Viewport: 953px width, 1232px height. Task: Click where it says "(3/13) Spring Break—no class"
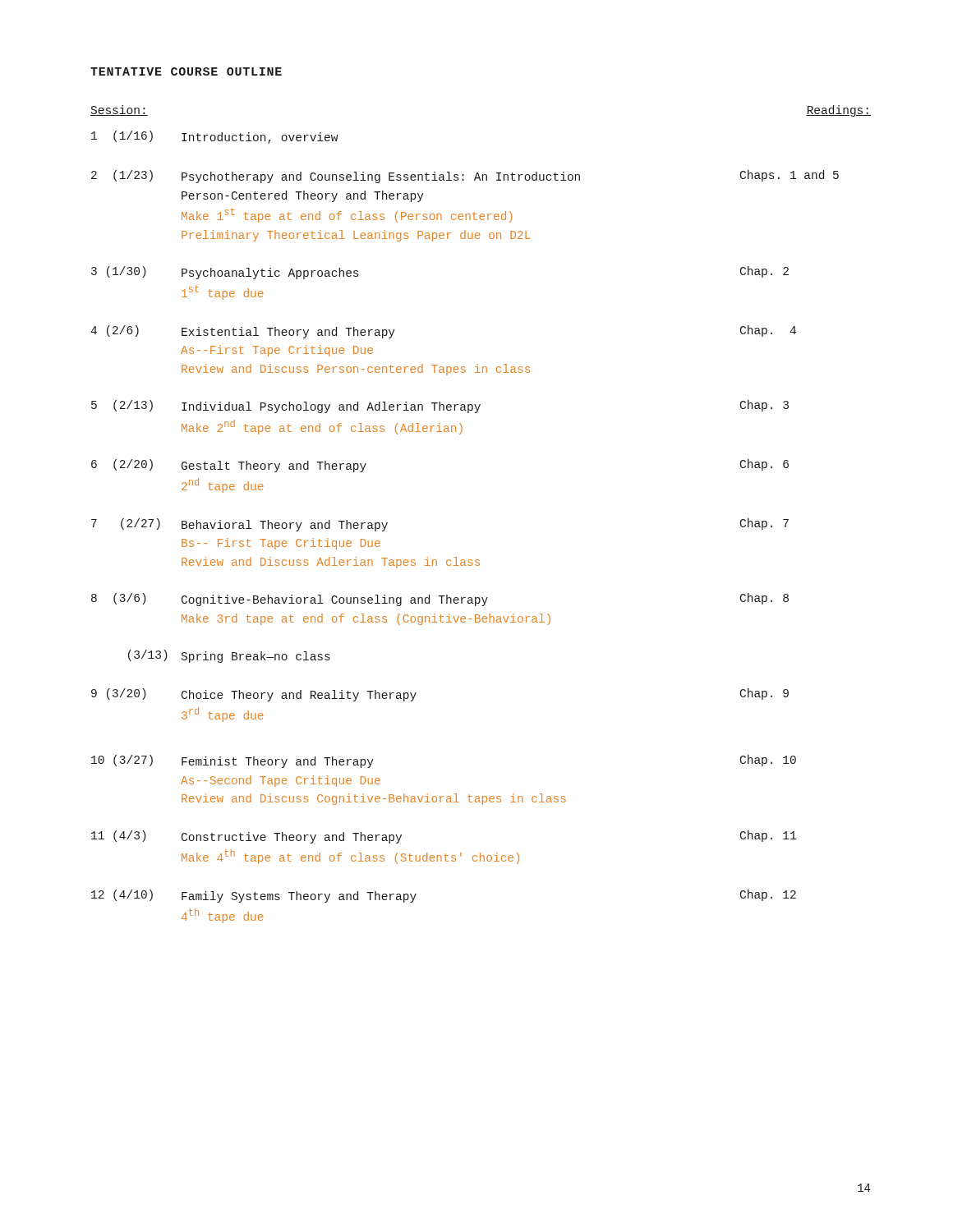[229, 656]
